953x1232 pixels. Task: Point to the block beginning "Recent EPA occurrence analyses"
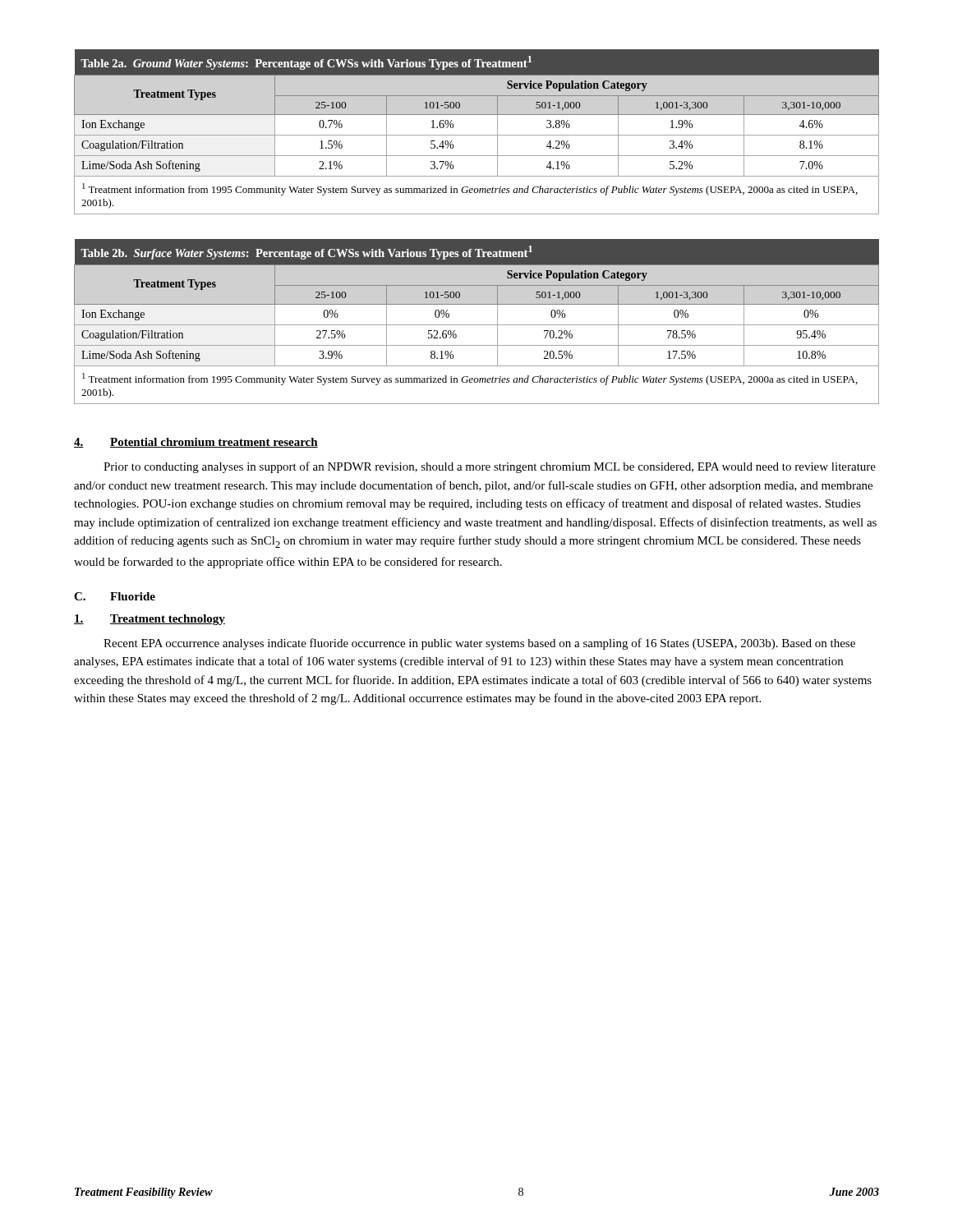point(473,670)
